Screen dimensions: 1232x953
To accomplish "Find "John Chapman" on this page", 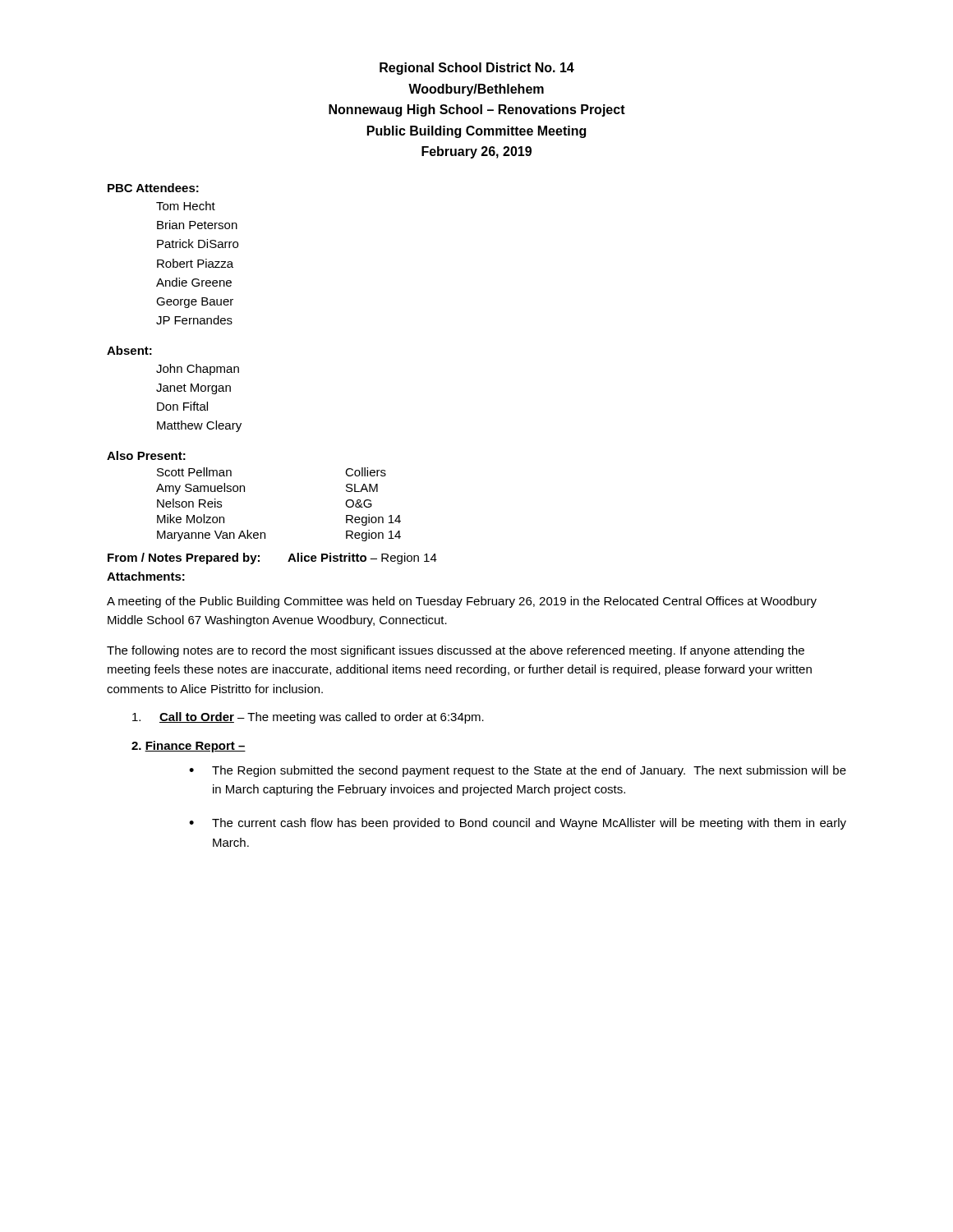I will (x=198, y=368).
